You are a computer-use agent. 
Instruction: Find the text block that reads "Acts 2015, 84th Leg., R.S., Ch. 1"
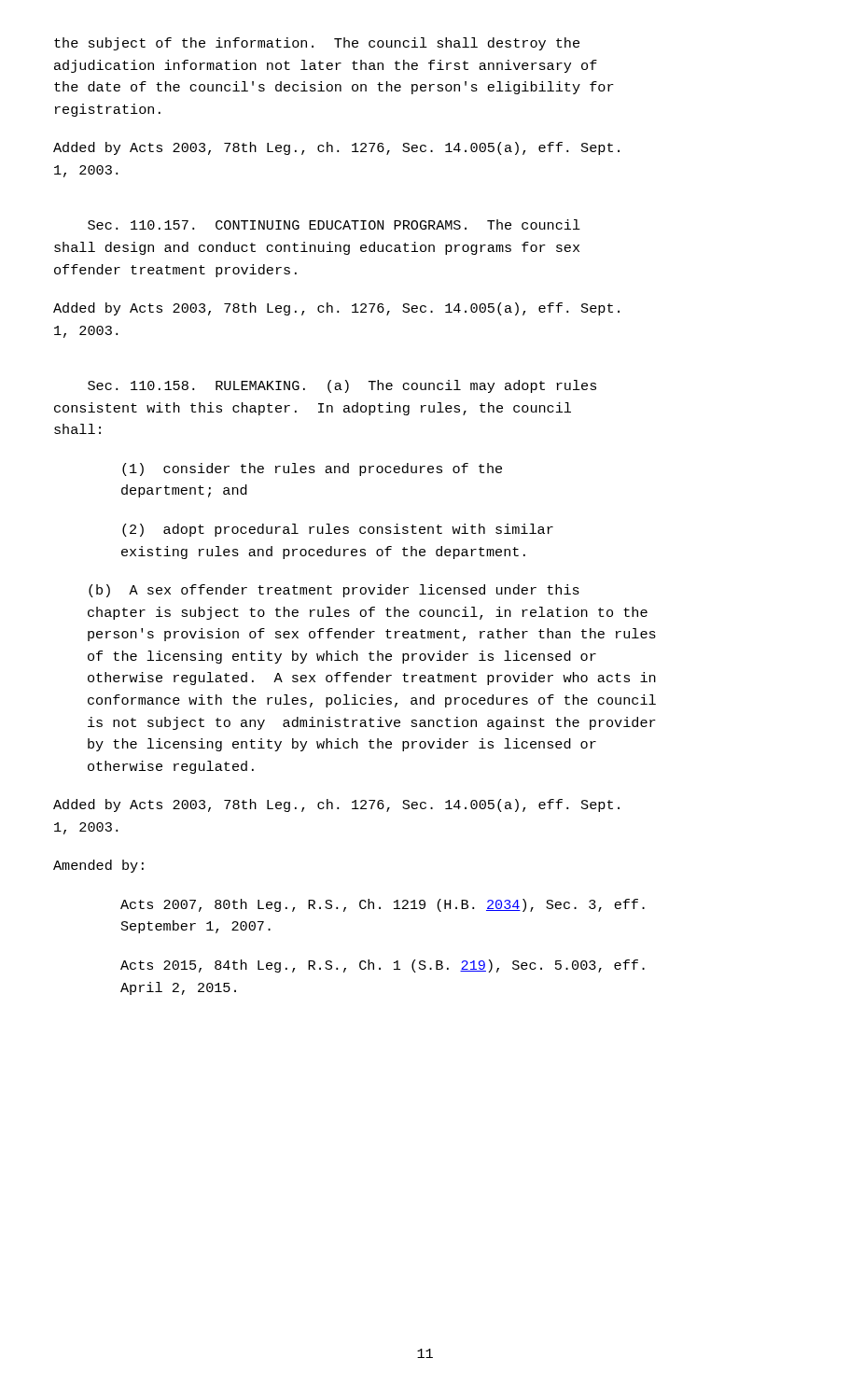click(x=384, y=977)
